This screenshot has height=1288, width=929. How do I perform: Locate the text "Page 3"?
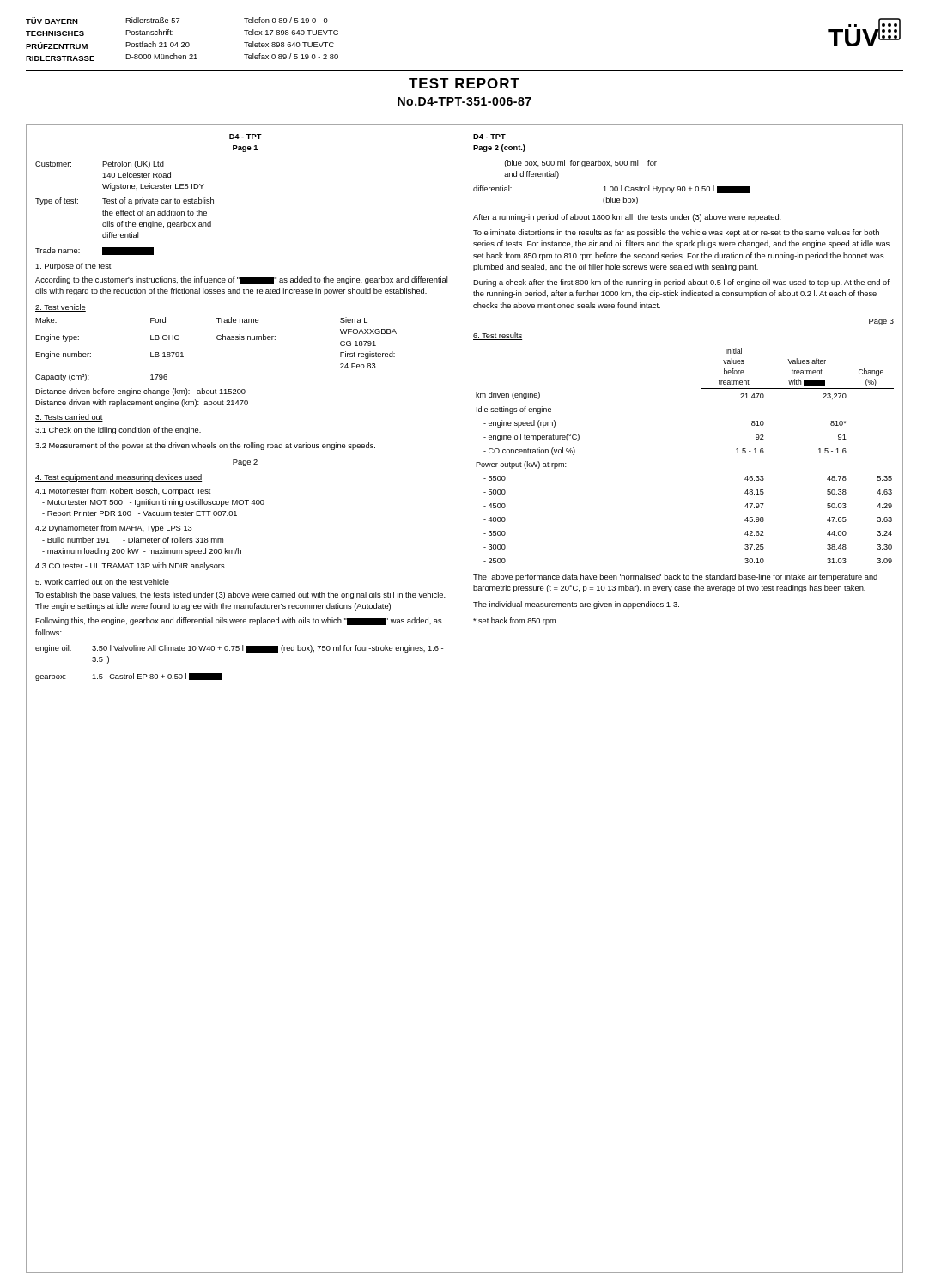[881, 321]
